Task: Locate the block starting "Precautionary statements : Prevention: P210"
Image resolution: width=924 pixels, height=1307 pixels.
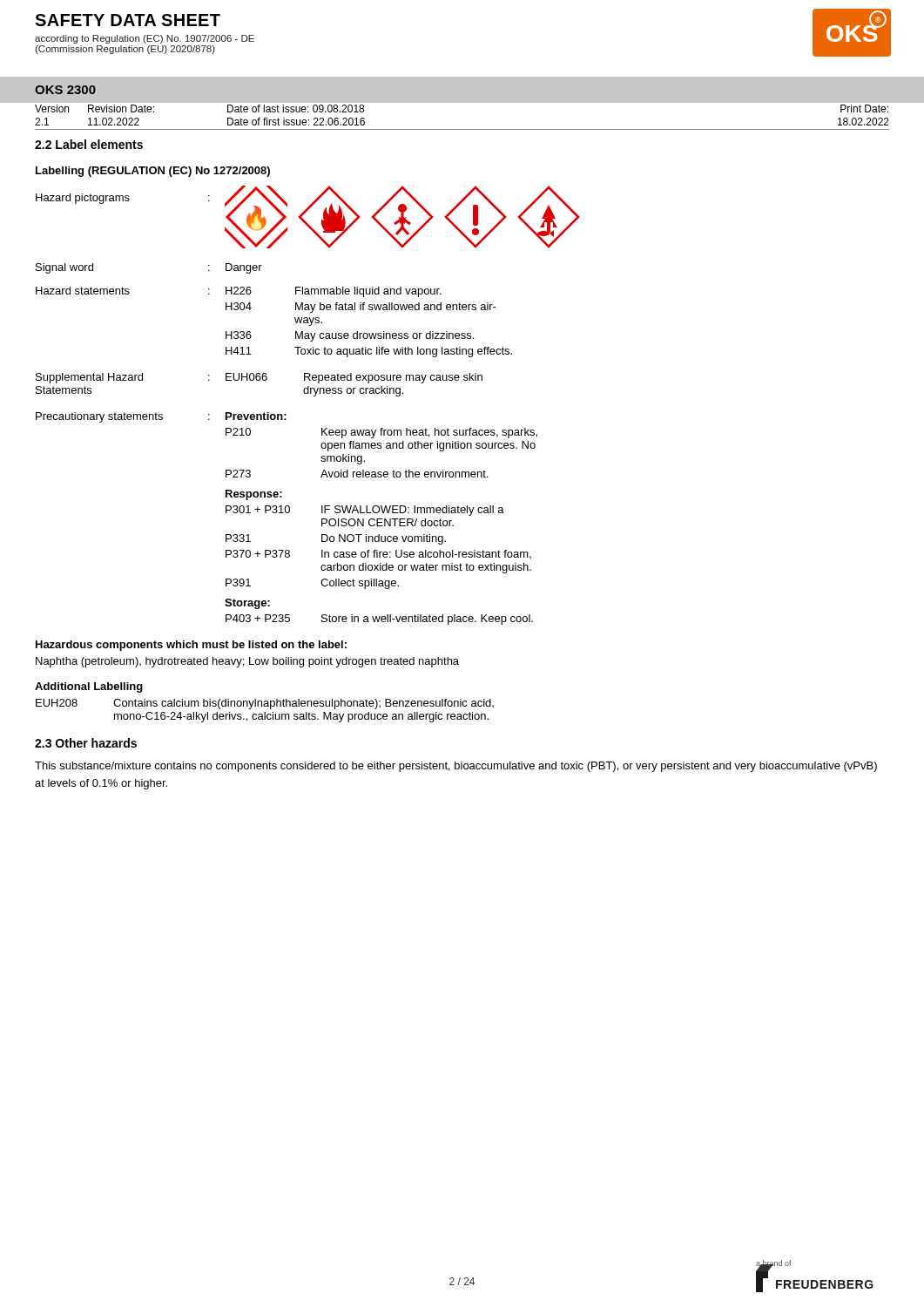Action: tap(462, 518)
